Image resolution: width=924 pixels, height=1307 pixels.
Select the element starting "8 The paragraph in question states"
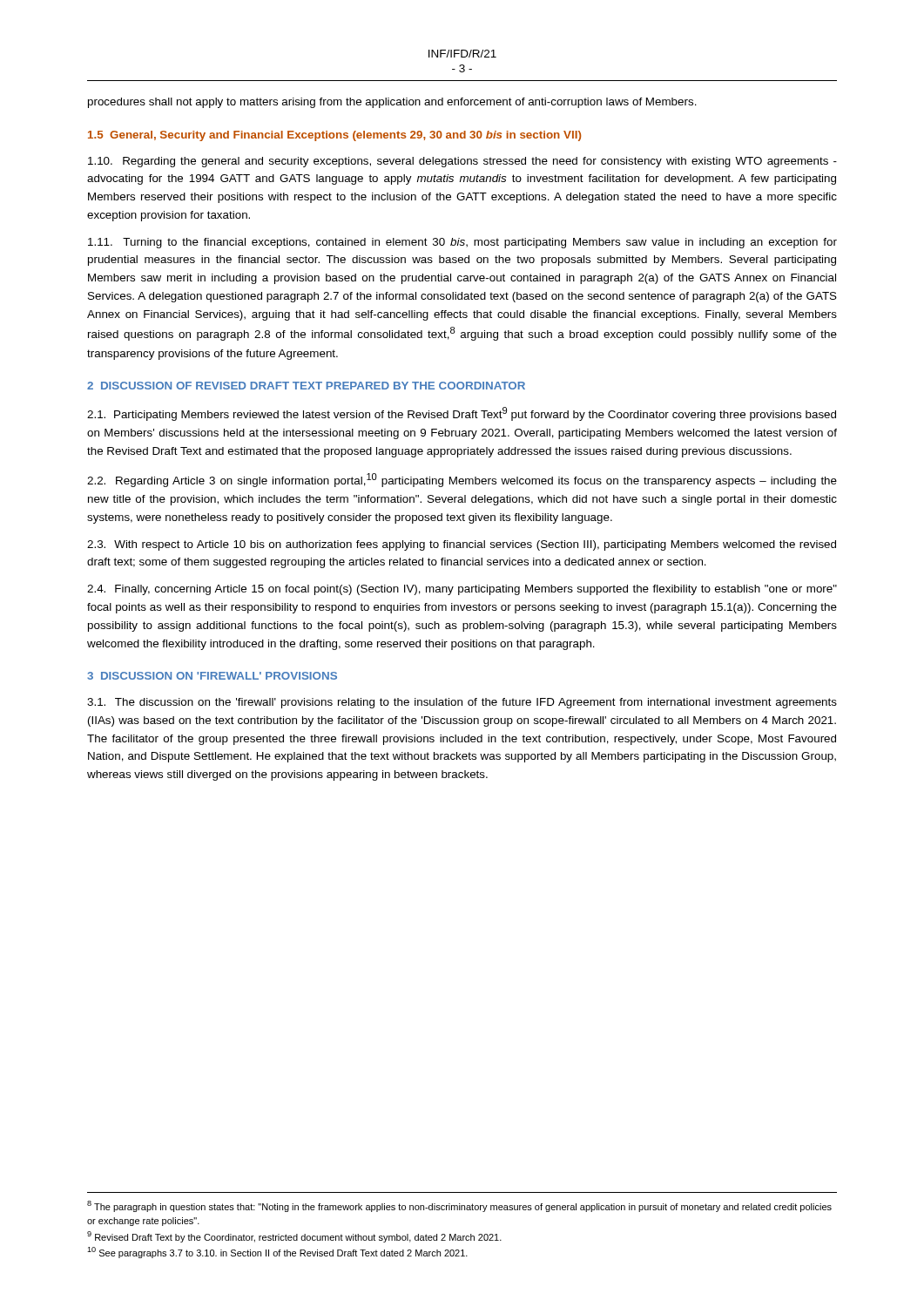[459, 1213]
